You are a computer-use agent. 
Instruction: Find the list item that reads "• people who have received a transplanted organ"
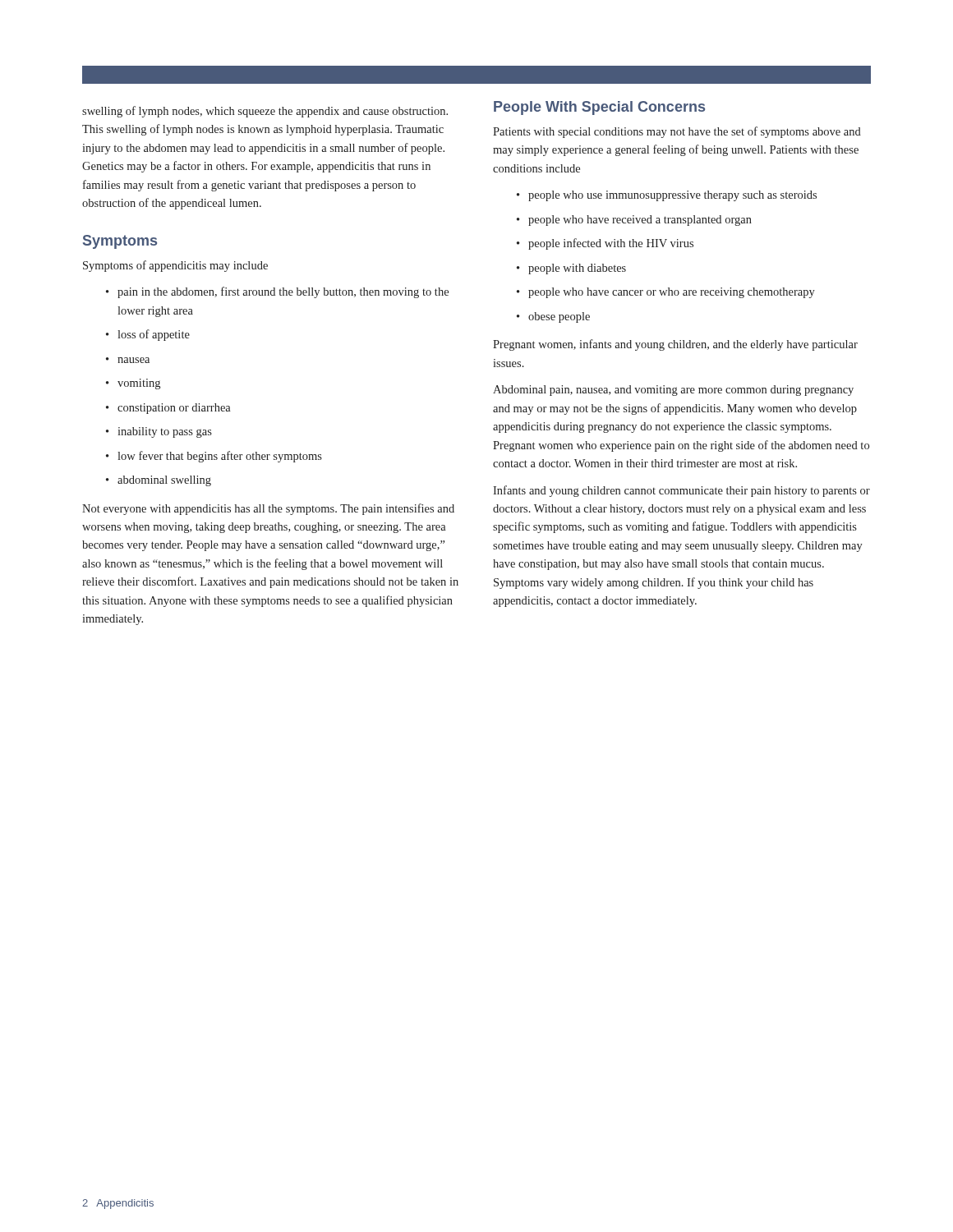[634, 219]
